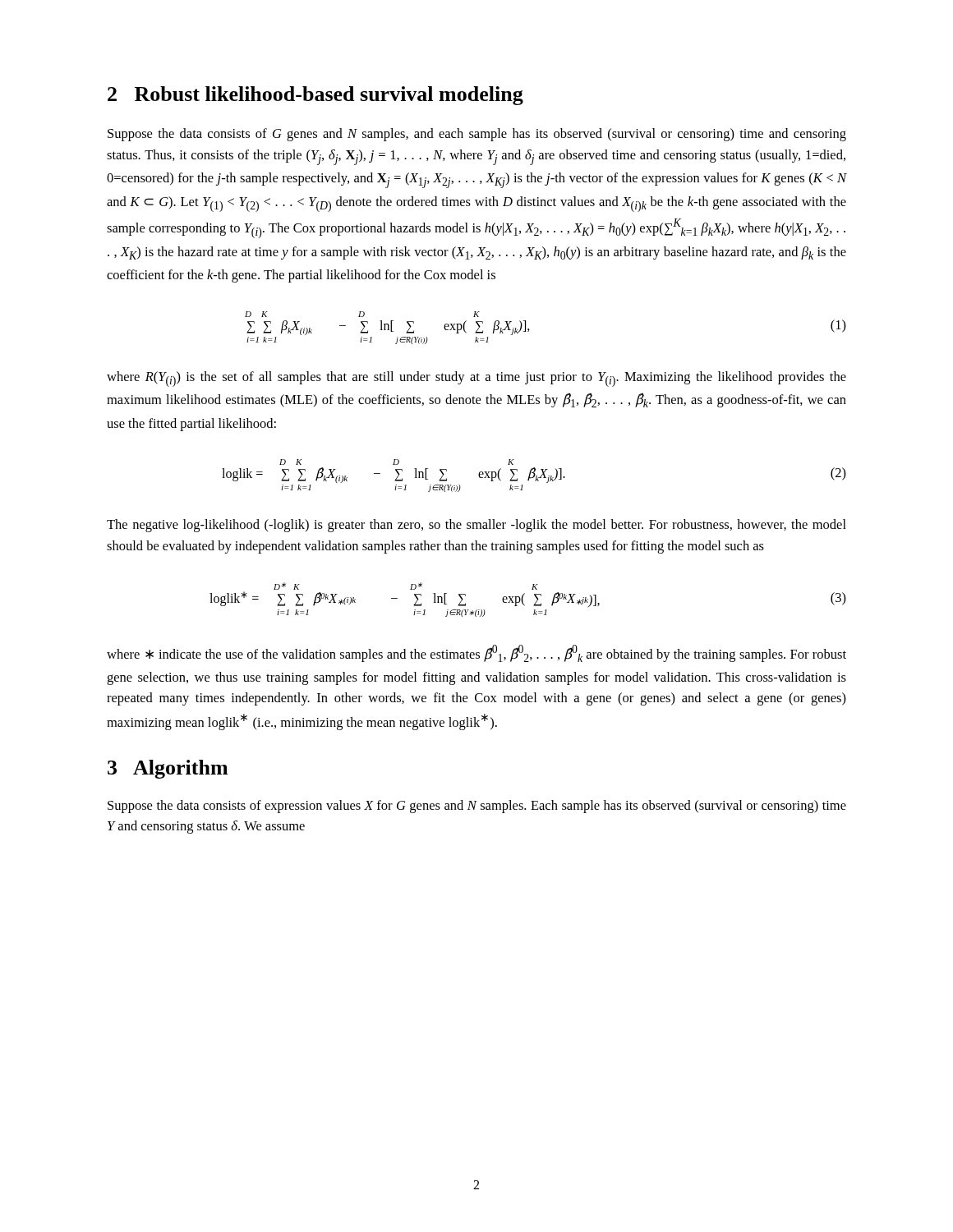This screenshot has height=1232, width=953.
Task: Locate the text block that says "Suppose the data consists of expression"
Action: tap(476, 816)
